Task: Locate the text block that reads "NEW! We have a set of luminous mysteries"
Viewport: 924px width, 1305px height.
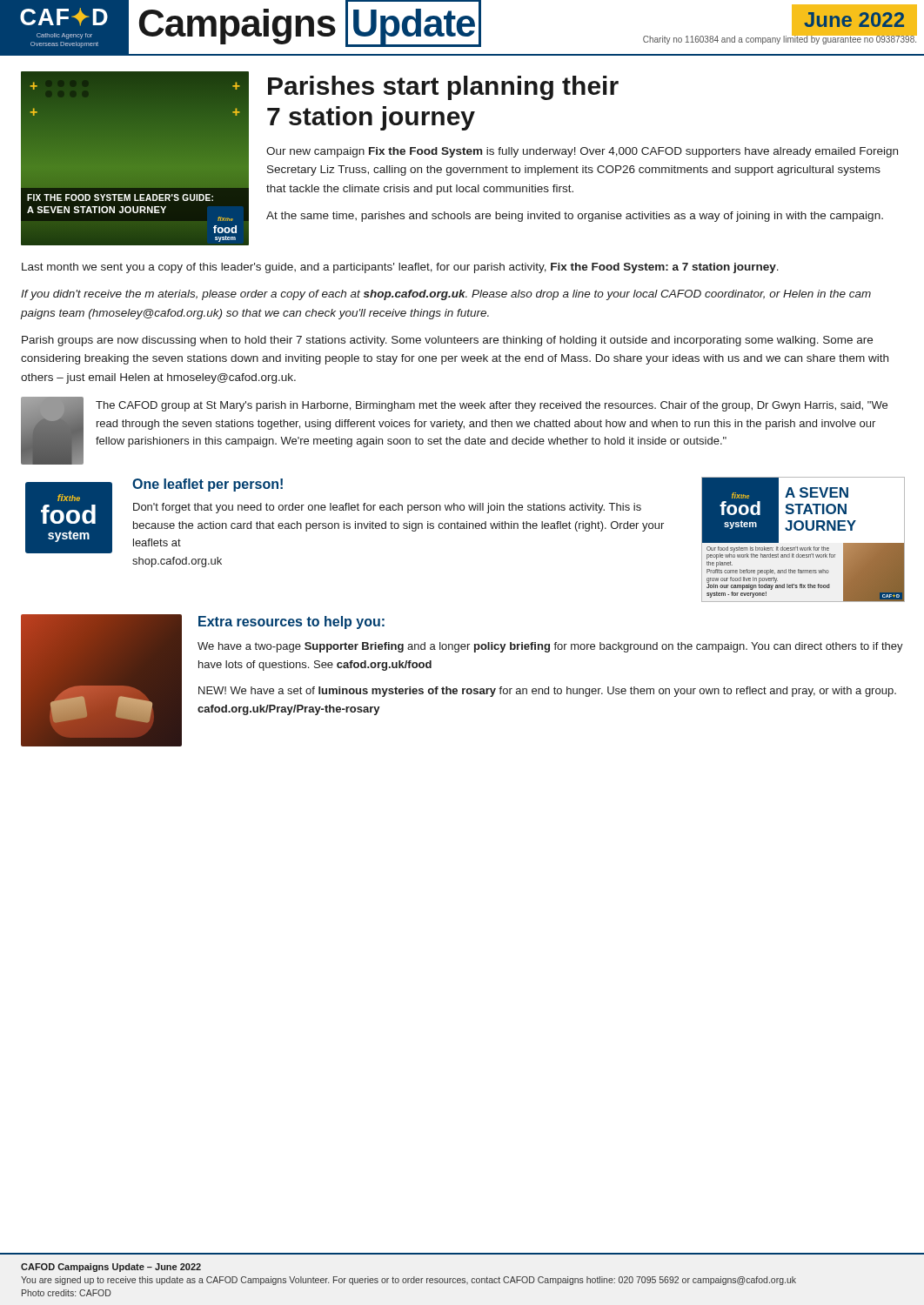Action: tap(547, 699)
